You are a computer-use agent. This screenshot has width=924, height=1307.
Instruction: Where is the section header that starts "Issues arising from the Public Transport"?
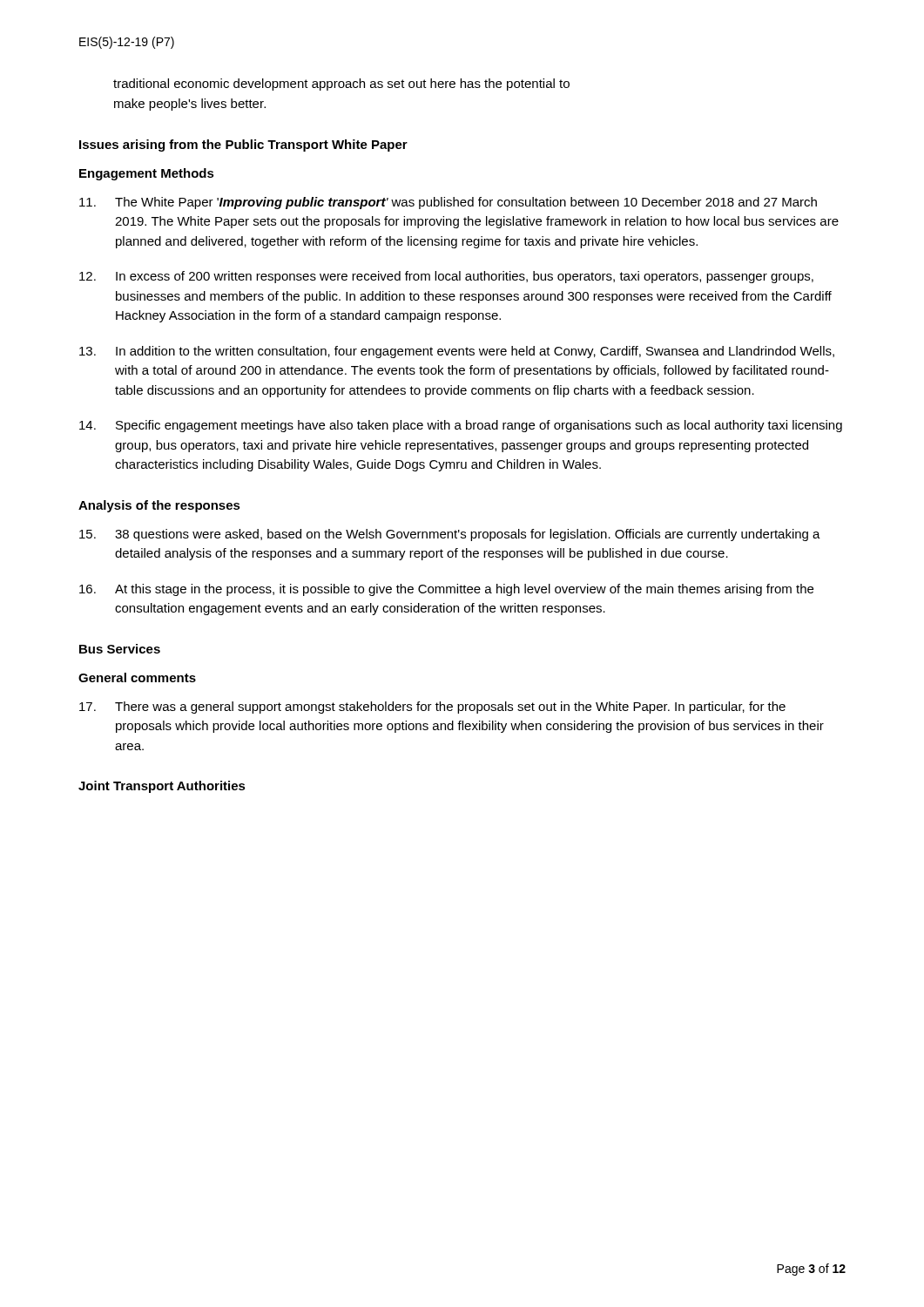click(243, 144)
